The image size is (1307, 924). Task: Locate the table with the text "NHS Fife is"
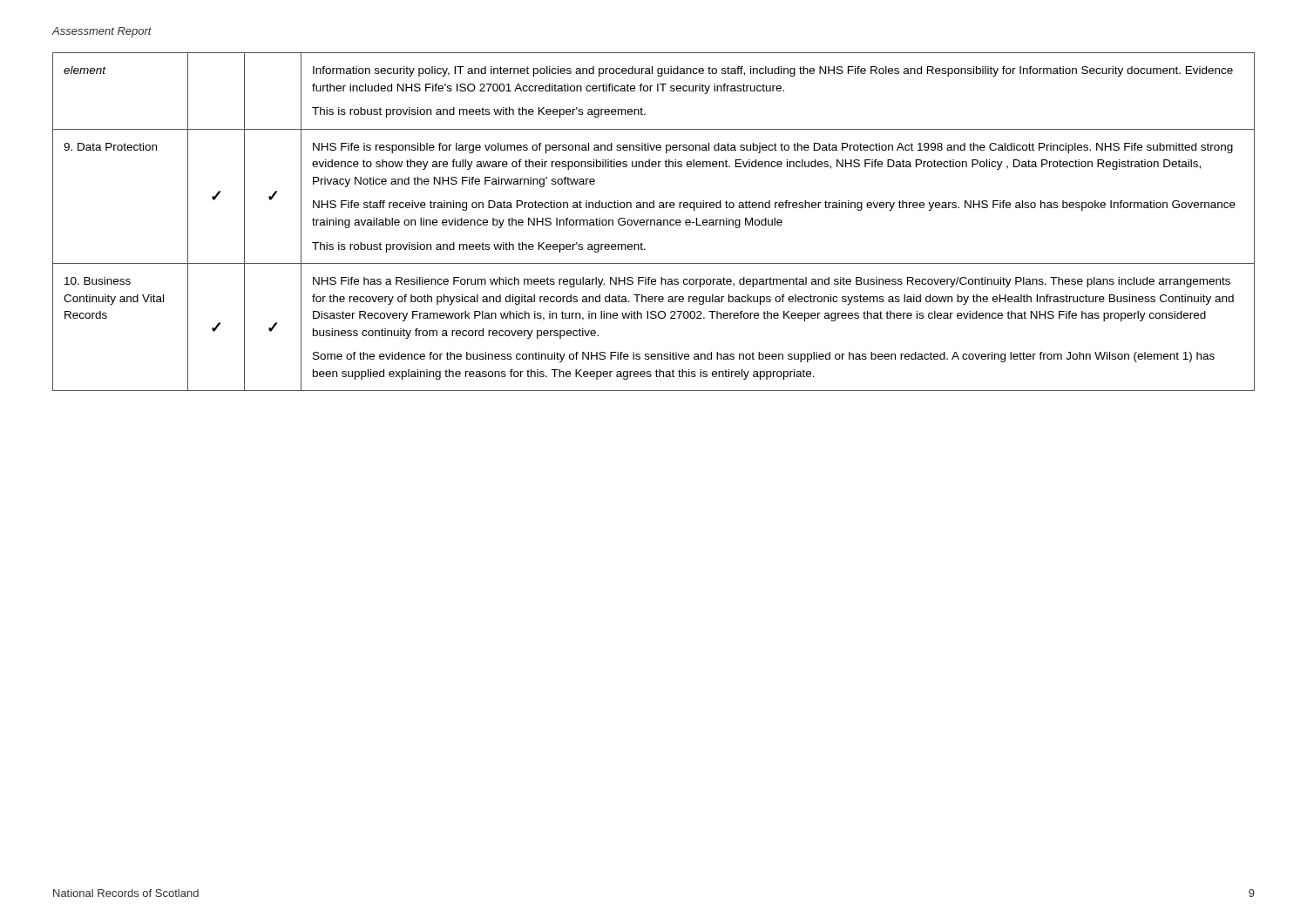click(x=654, y=222)
